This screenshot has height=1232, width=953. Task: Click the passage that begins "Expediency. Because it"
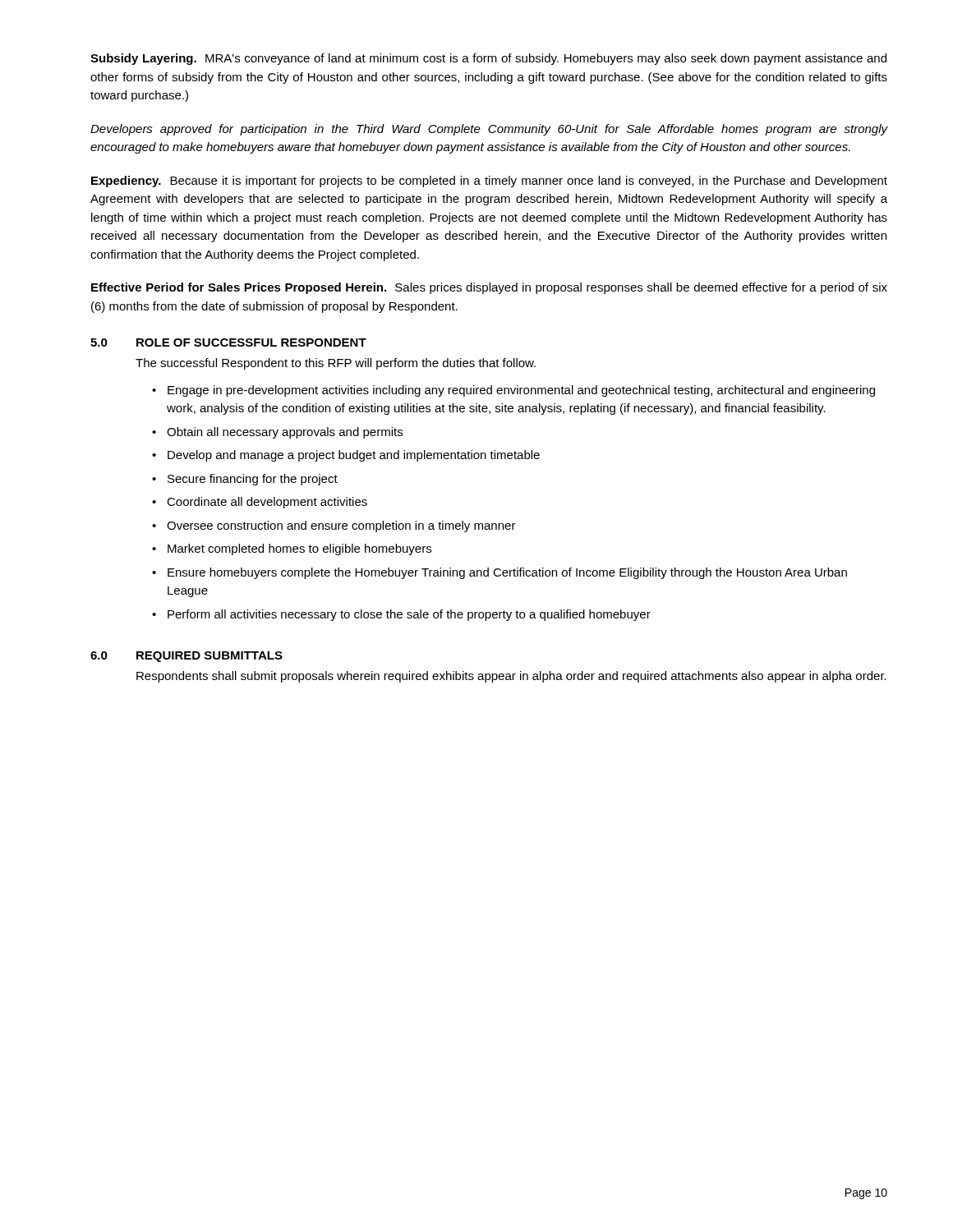[489, 217]
